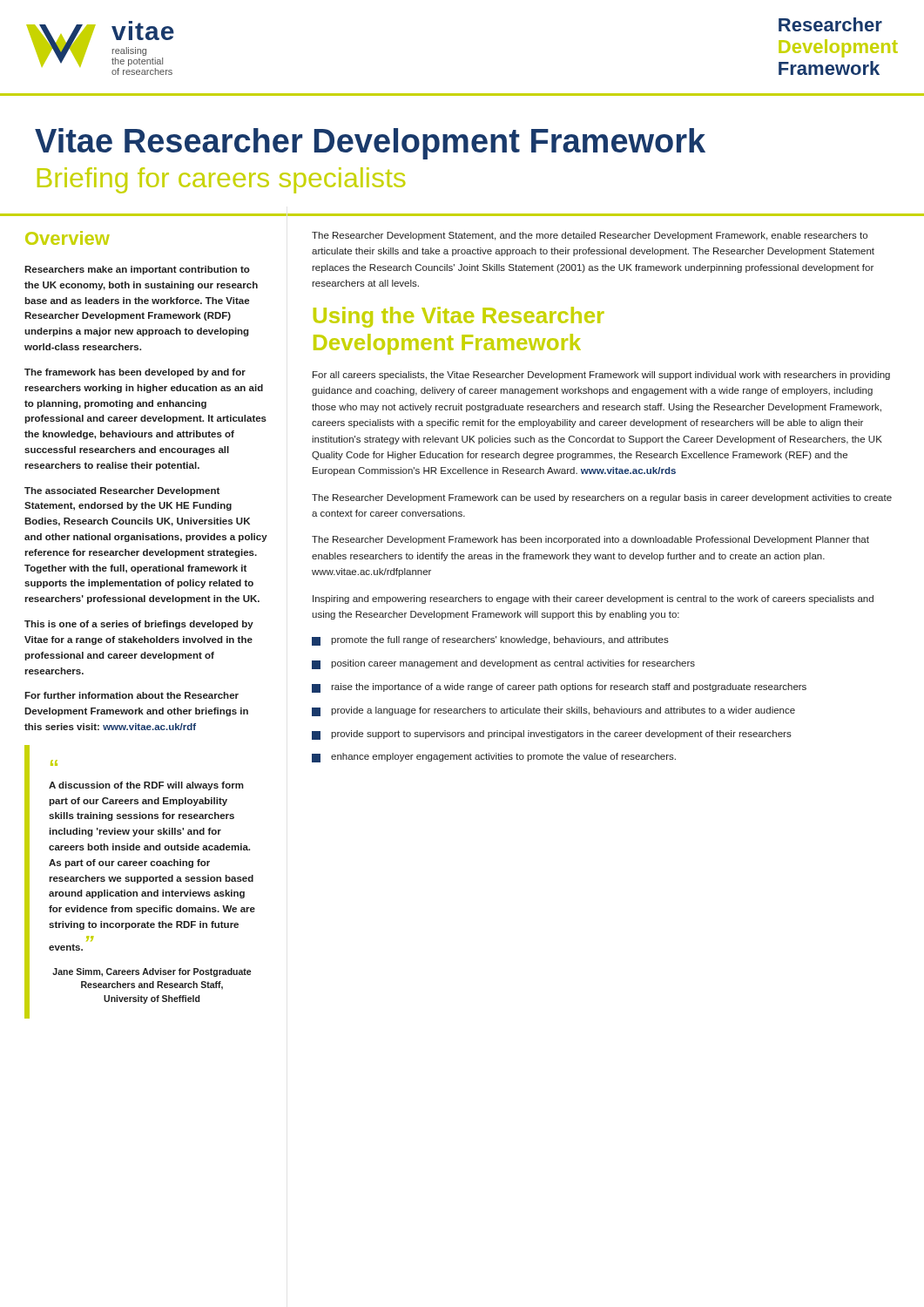This screenshot has width=924, height=1307.
Task: Select the text block that reads "The Researcher Development Framework has"
Action: pos(602,556)
